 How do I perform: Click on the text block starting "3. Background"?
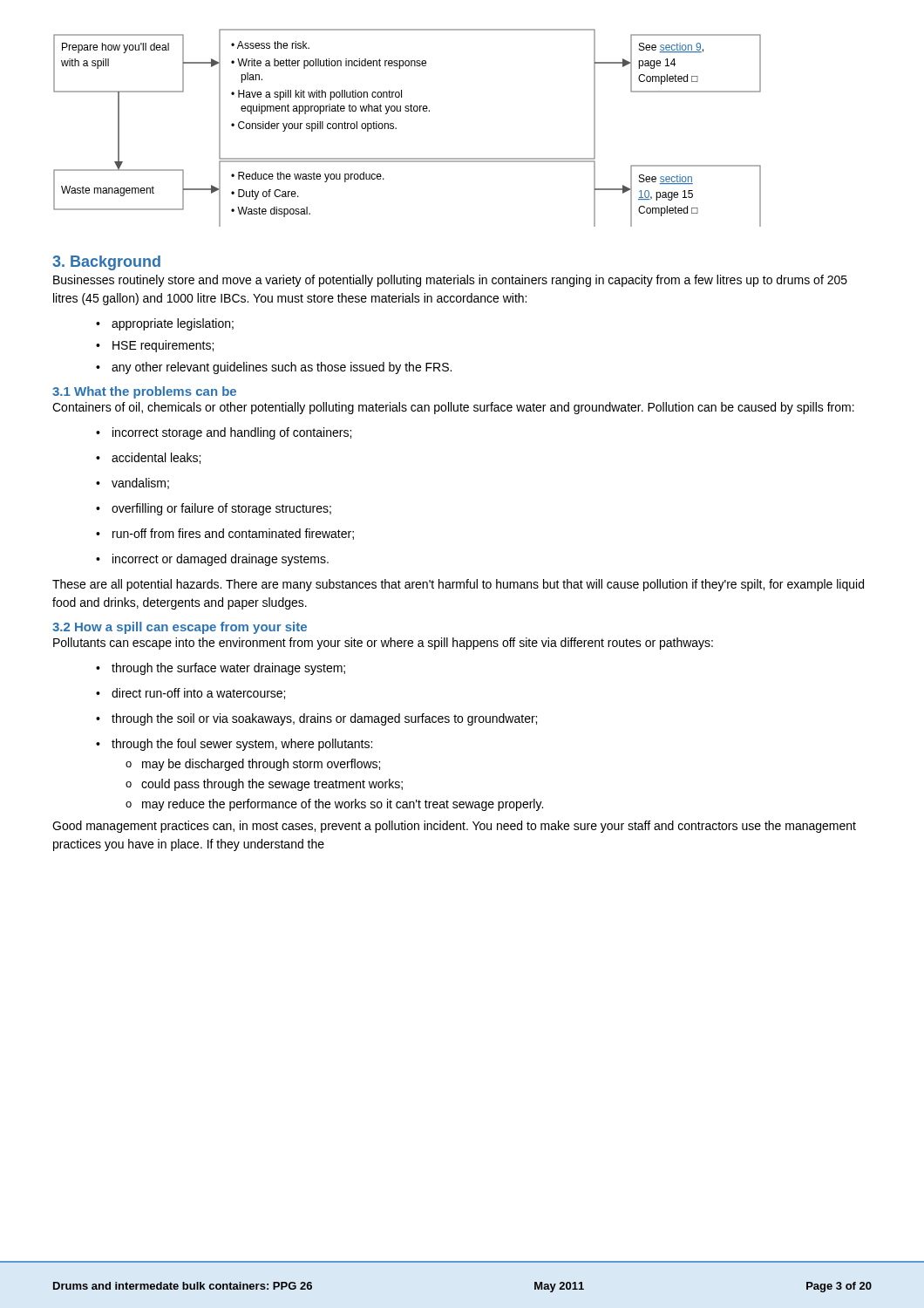(x=107, y=262)
